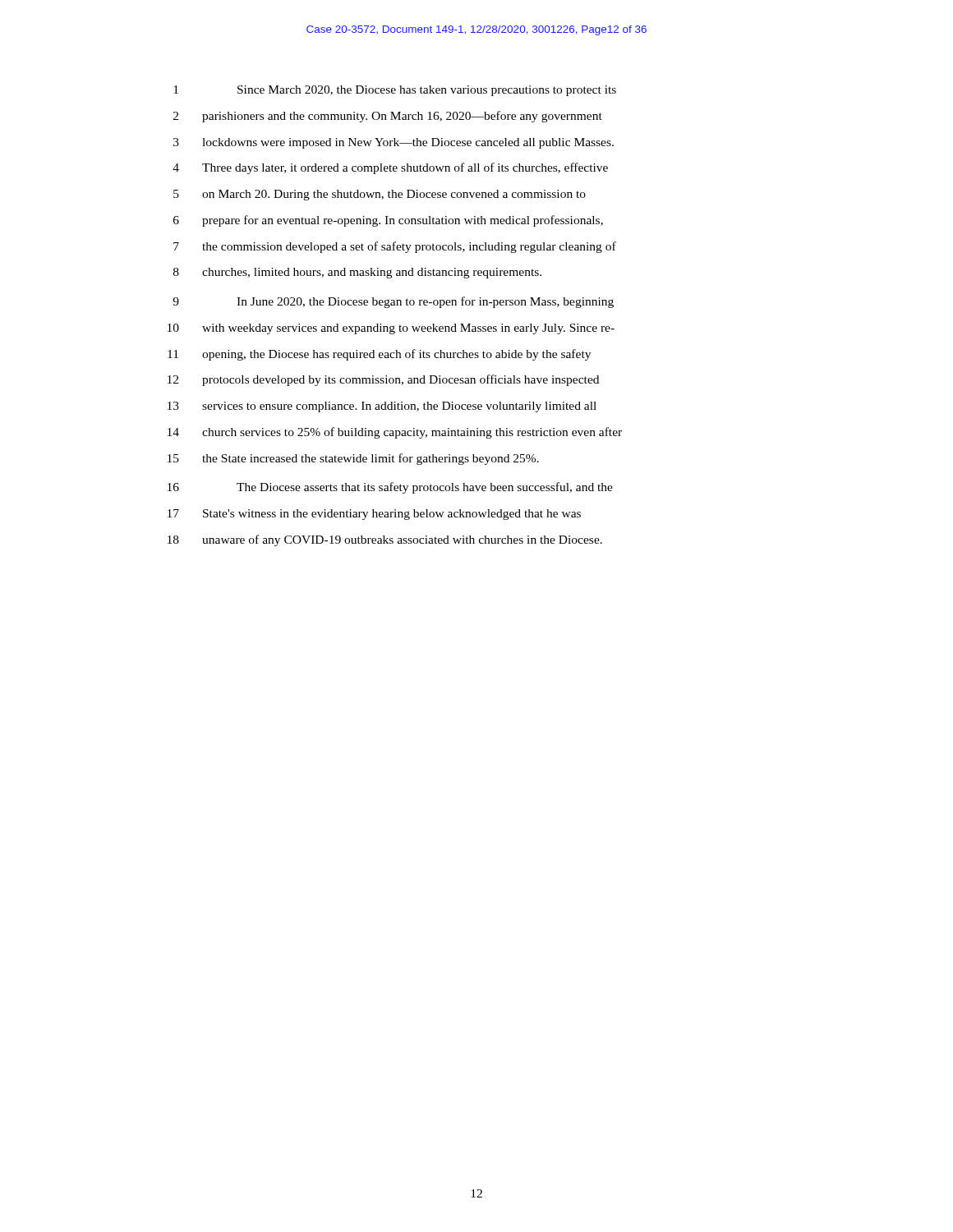Find the text block that says "1 Since March 2020, the"
This screenshot has height=1232, width=953.
tap(476, 314)
